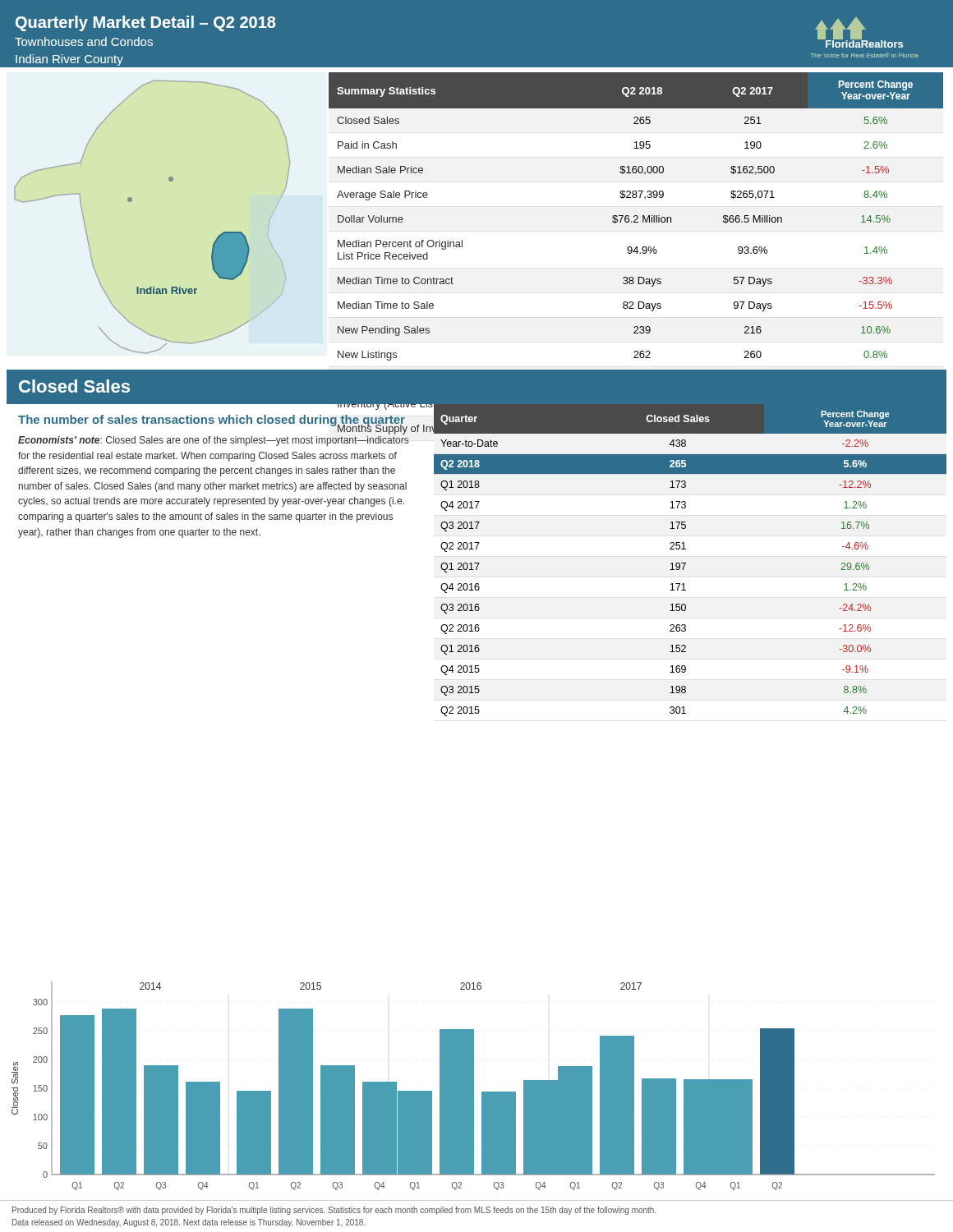Image resolution: width=953 pixels, height=1232 pixels.
Task: Click on the map
Action: pos(167,214)
